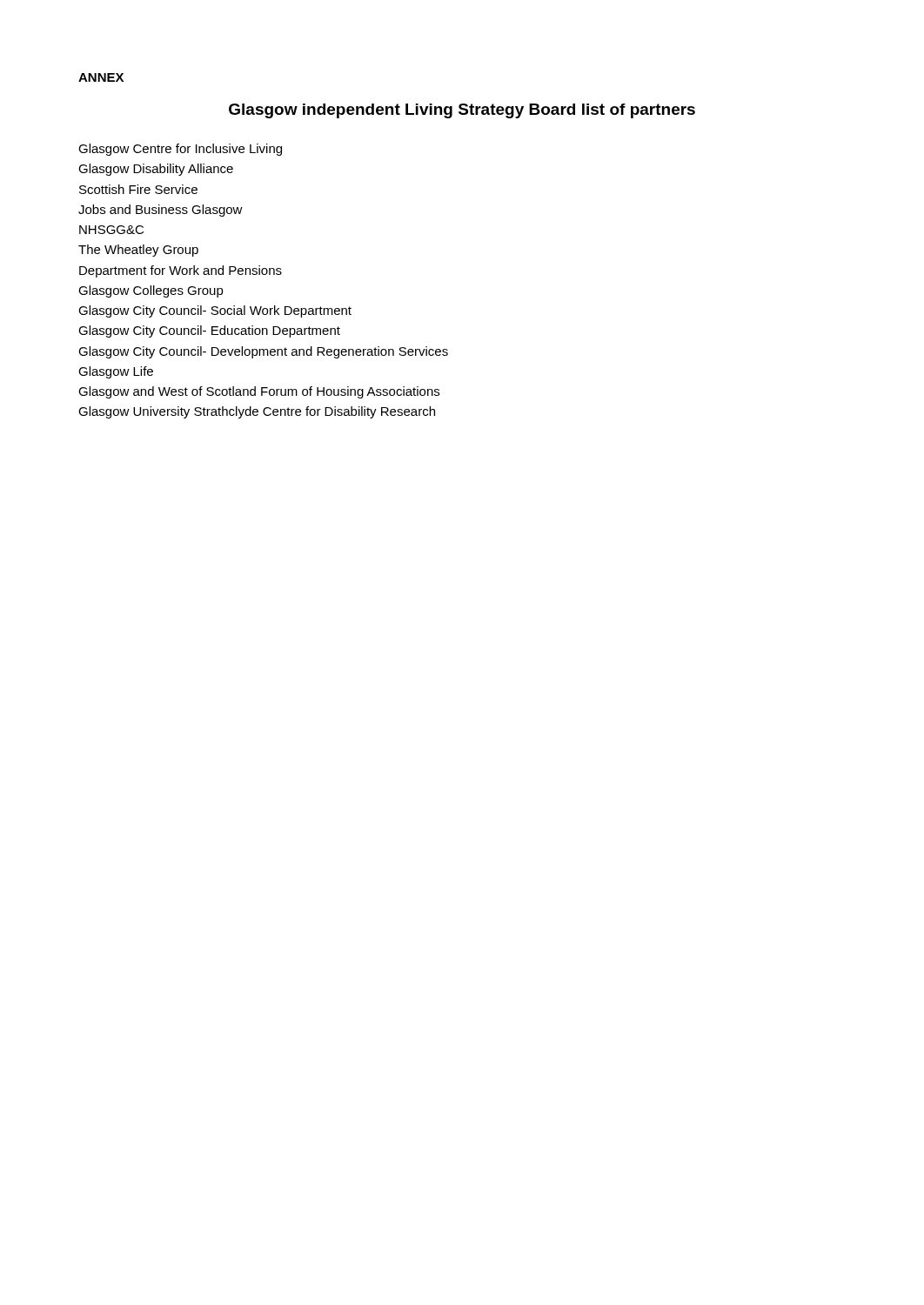Where does it say "Glasgow Colleges Group"?
This screenshot has height=1305, width=924.
(151, 290)
